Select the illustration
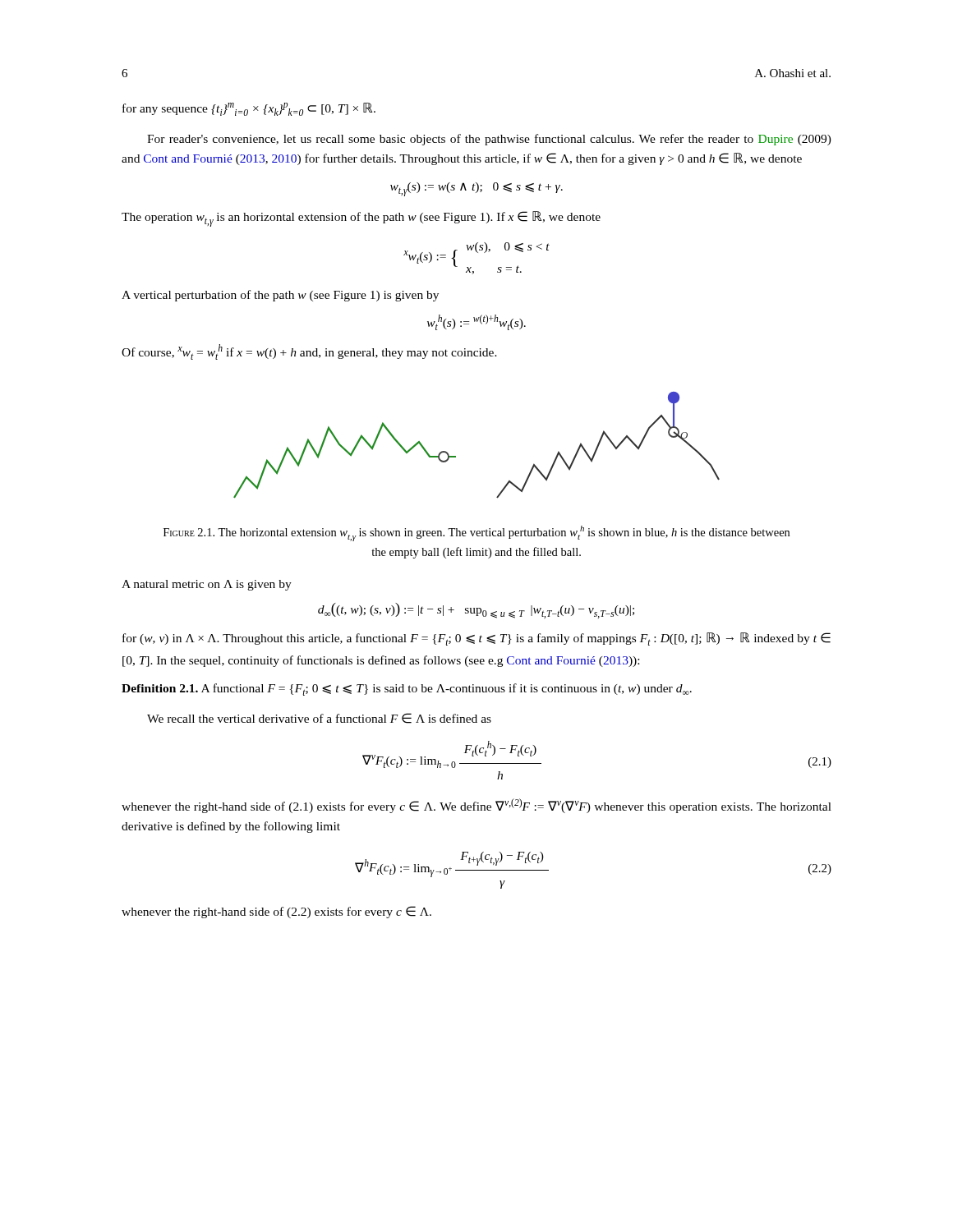This screenshot has width=953, height=1232. (476, 449)
